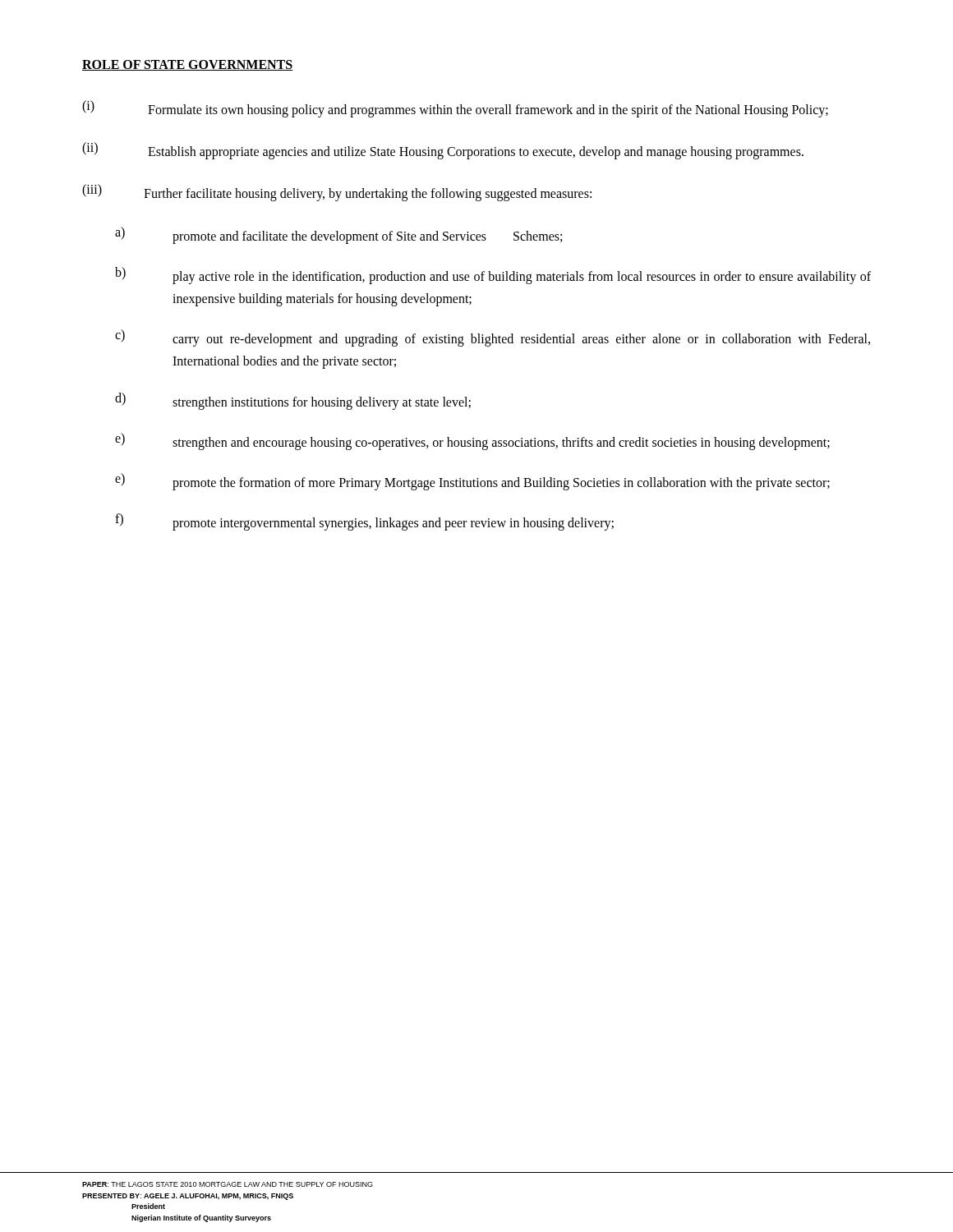Locate the text starting "c) carry out"
953x1232 pixels.
[493, 350]
